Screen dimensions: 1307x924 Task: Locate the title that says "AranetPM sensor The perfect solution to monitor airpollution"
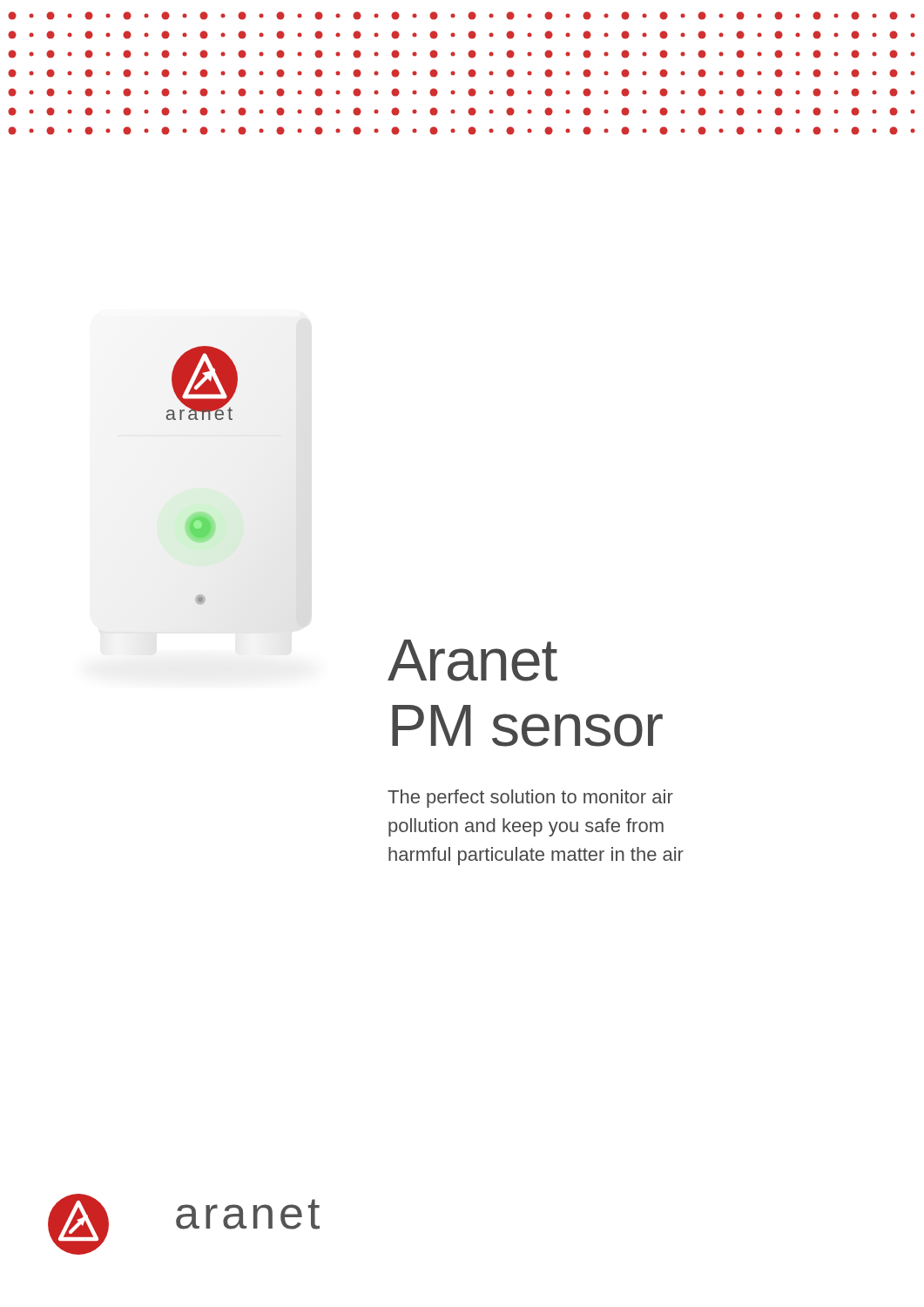(x=640, y=748)
